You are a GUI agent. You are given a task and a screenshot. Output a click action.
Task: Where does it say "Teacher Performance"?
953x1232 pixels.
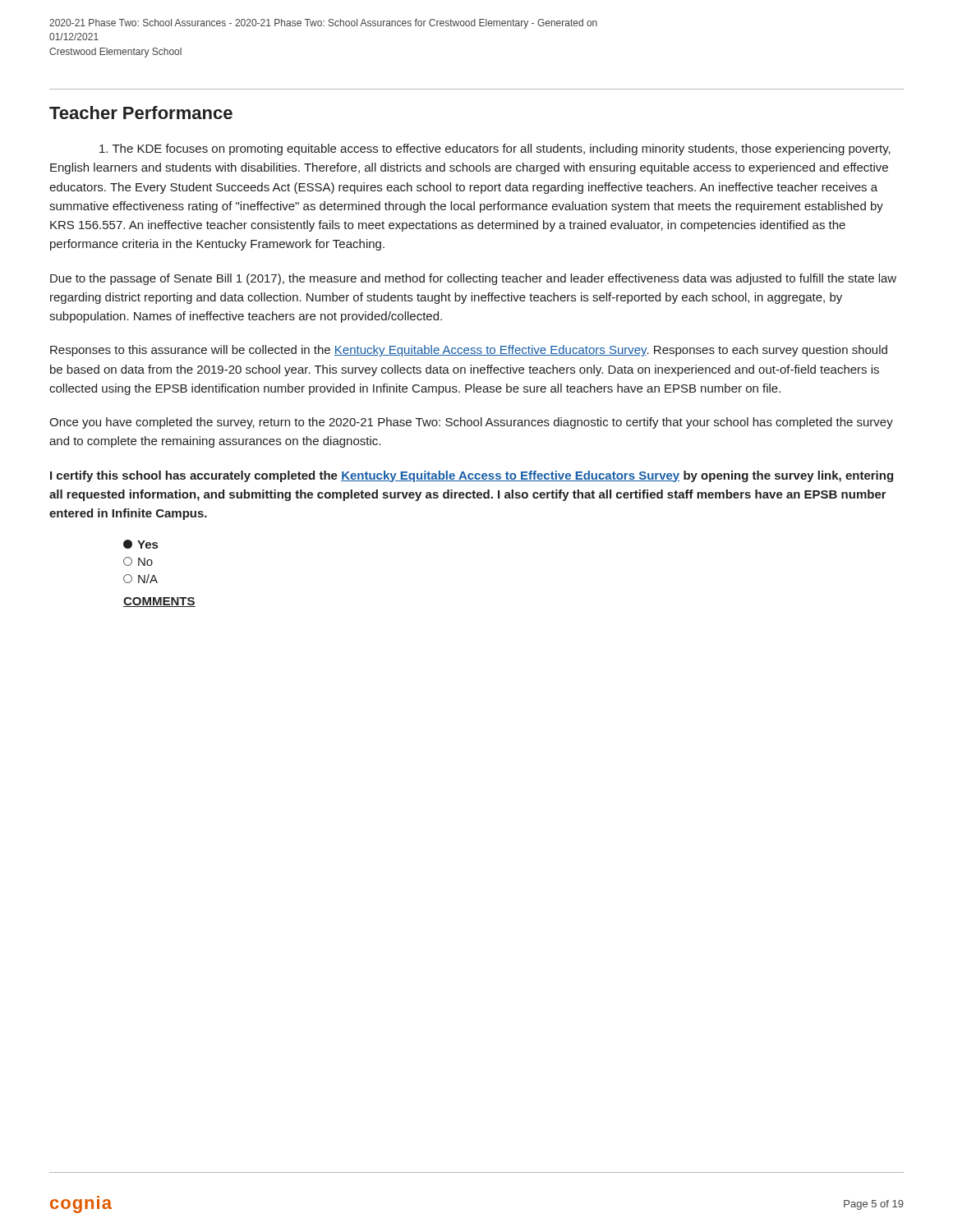141,113
